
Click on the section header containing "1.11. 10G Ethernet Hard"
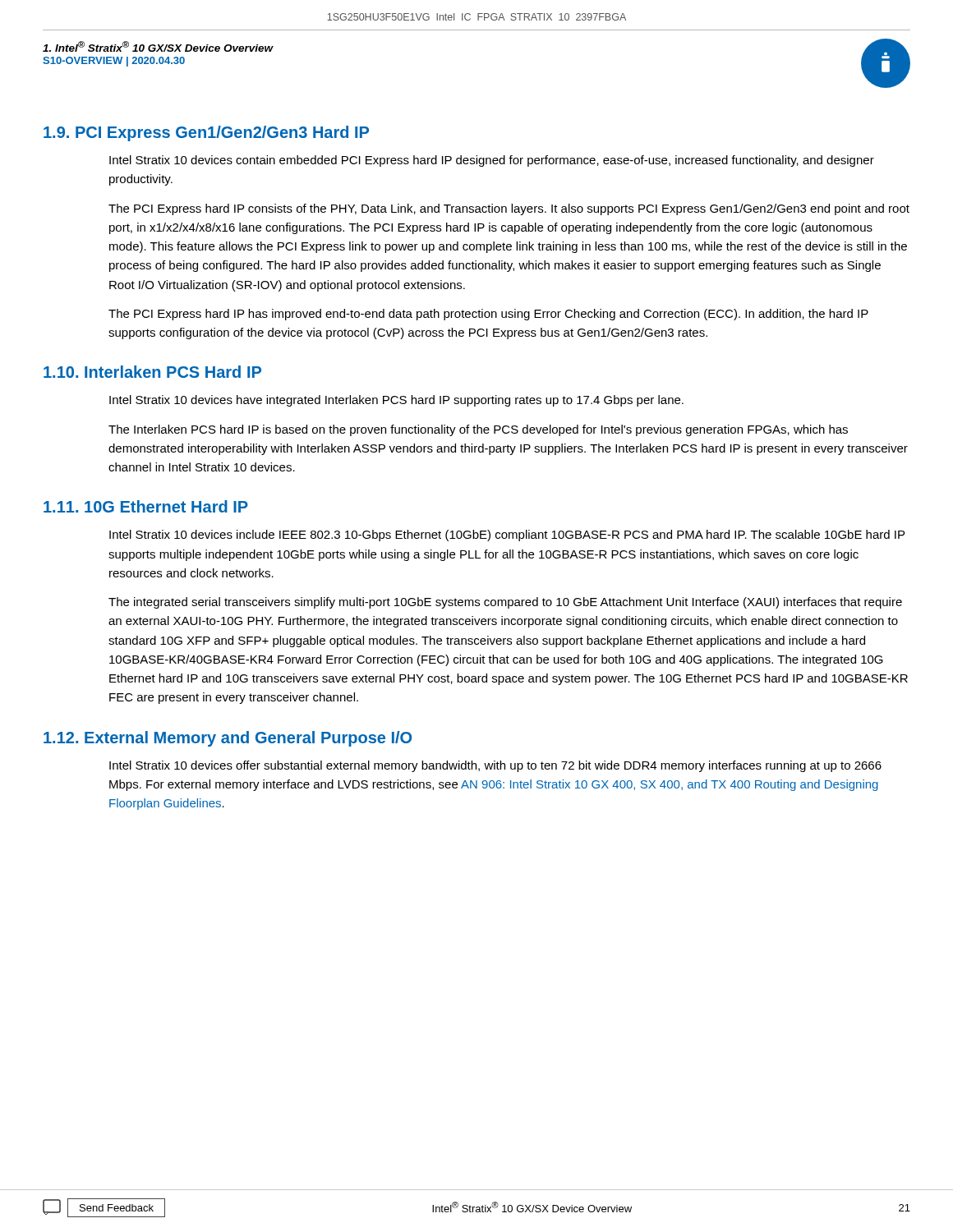[145, 507]
